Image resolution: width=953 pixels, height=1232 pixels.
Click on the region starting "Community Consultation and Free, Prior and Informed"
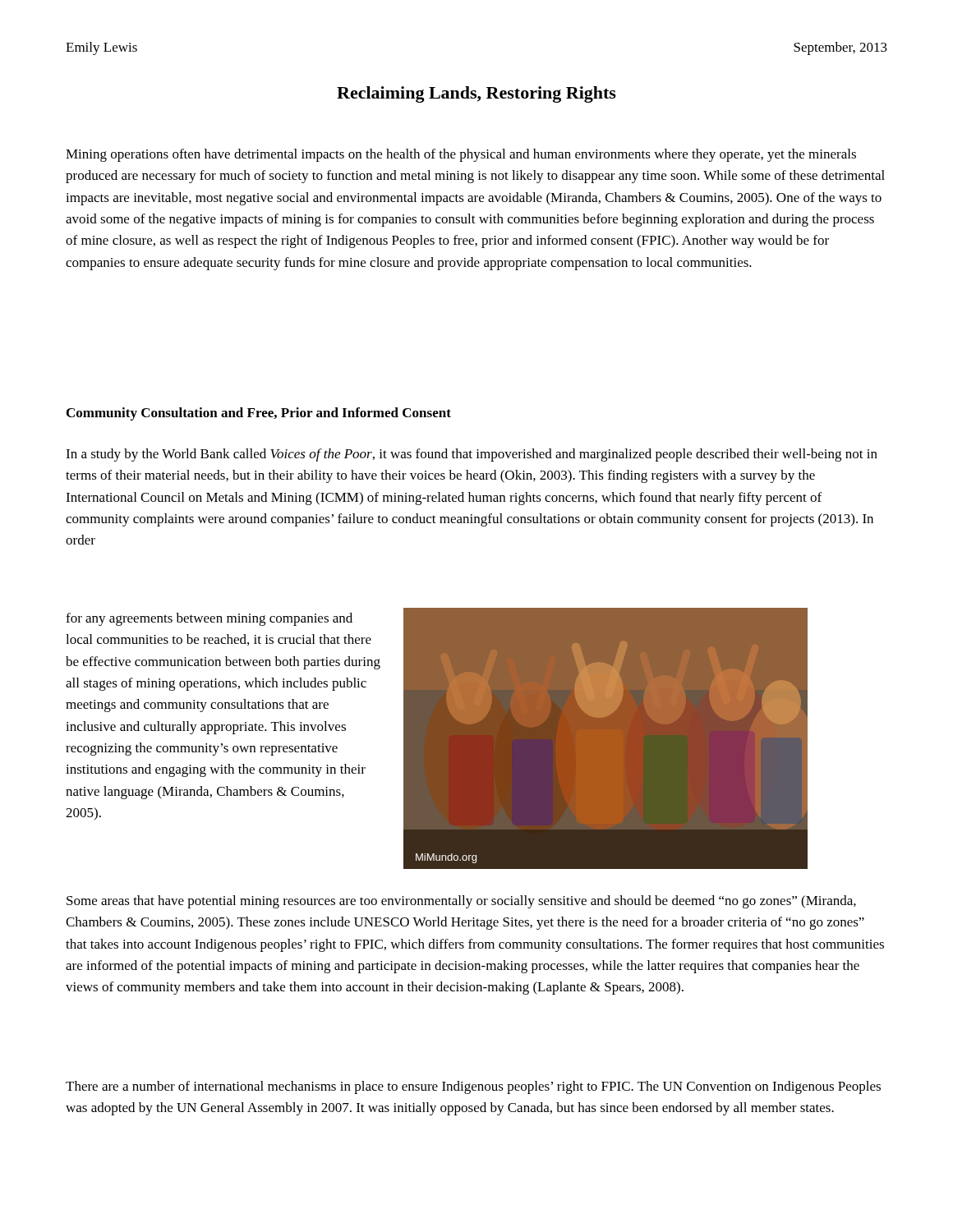[x=258, y=413]
